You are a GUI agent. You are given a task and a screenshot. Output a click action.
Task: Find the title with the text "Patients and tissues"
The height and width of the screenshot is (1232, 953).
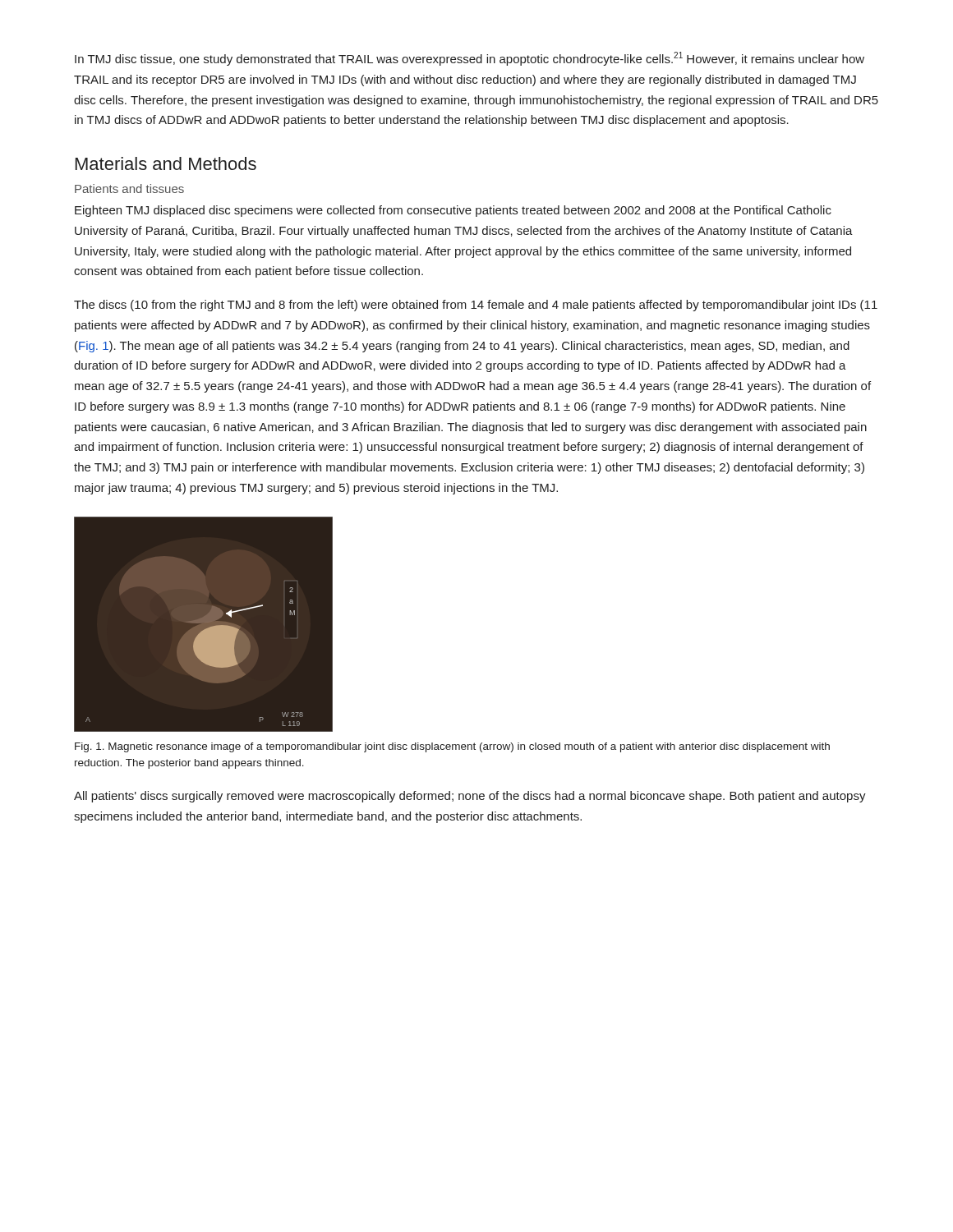[129, 188]
